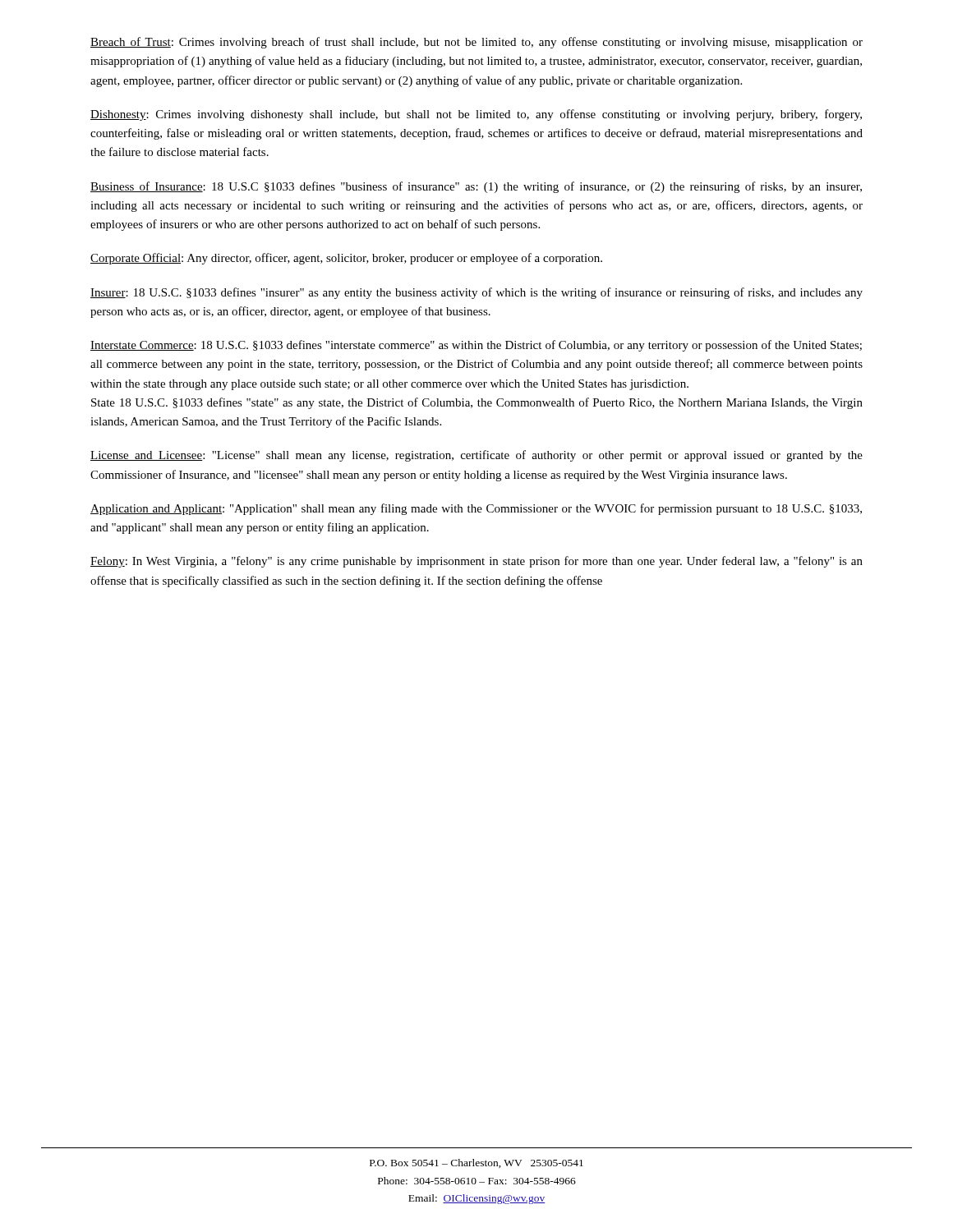The image size is (953, 1232).
Task: Where is the passage that starts "Breach of Trust: Crimes involving breach of trust"?
Action: click(x=476, y=61)
